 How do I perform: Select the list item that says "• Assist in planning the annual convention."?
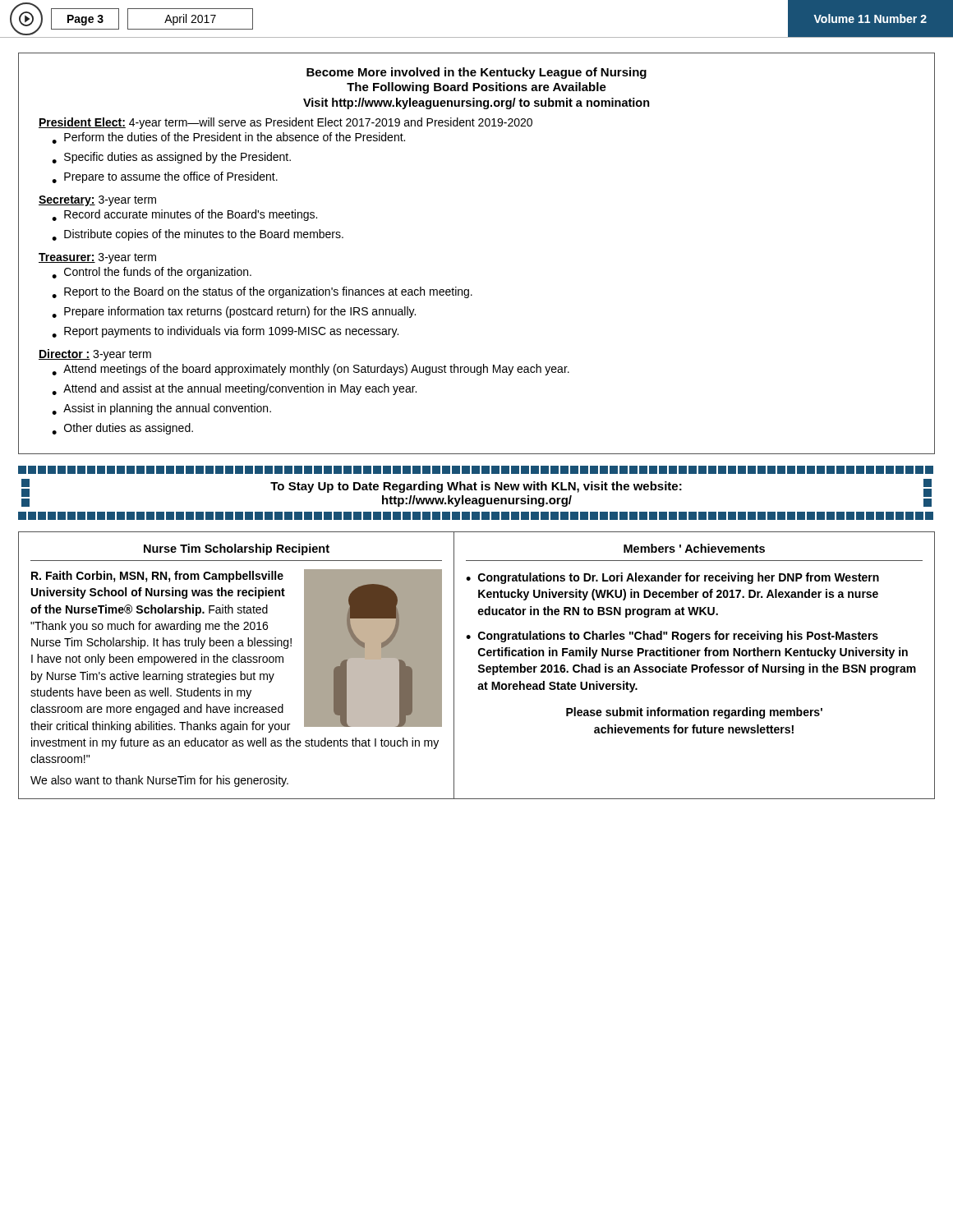tap(162, 411)
